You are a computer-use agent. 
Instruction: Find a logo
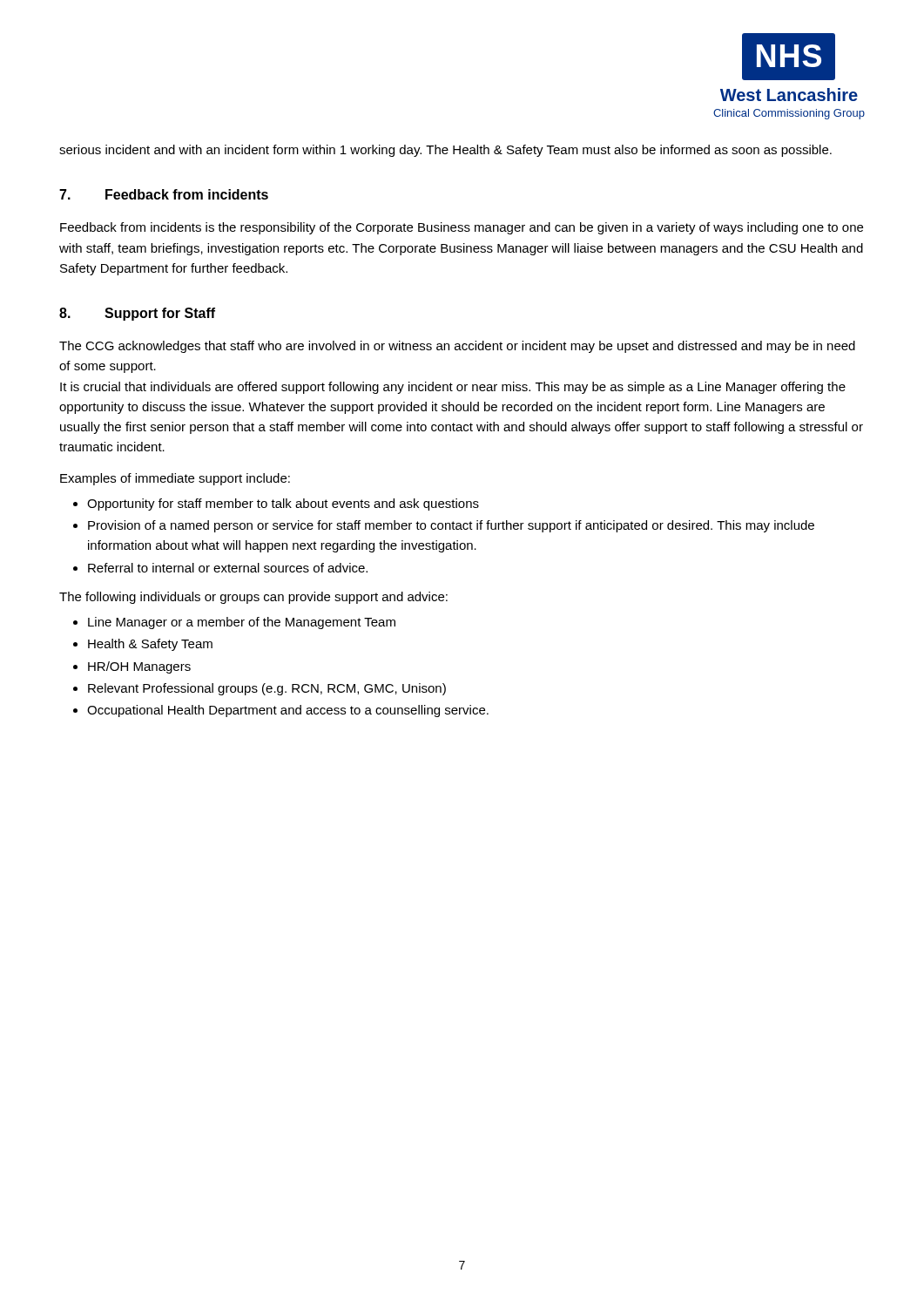(789, 76)
